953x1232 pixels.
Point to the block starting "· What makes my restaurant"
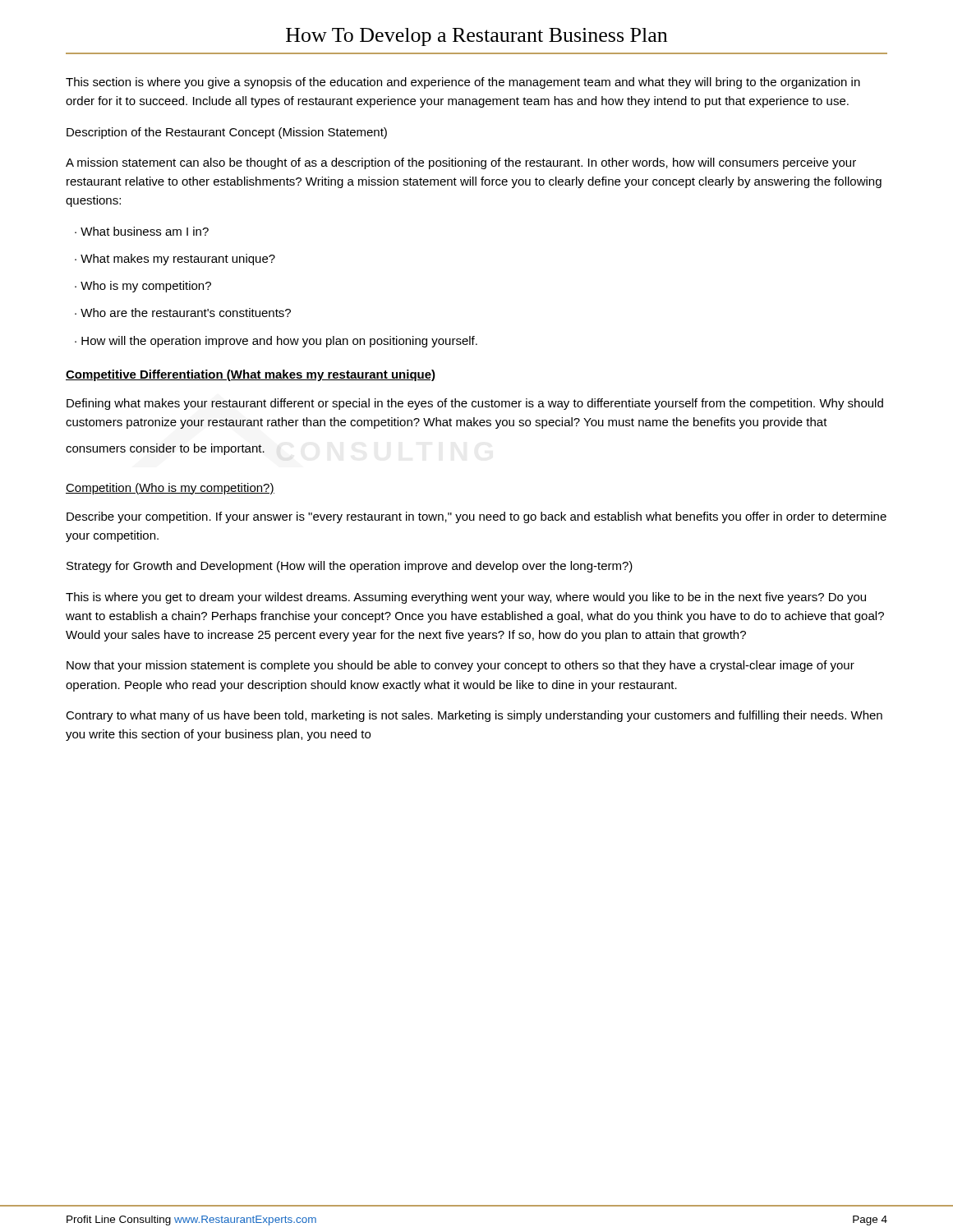[175, 258]
